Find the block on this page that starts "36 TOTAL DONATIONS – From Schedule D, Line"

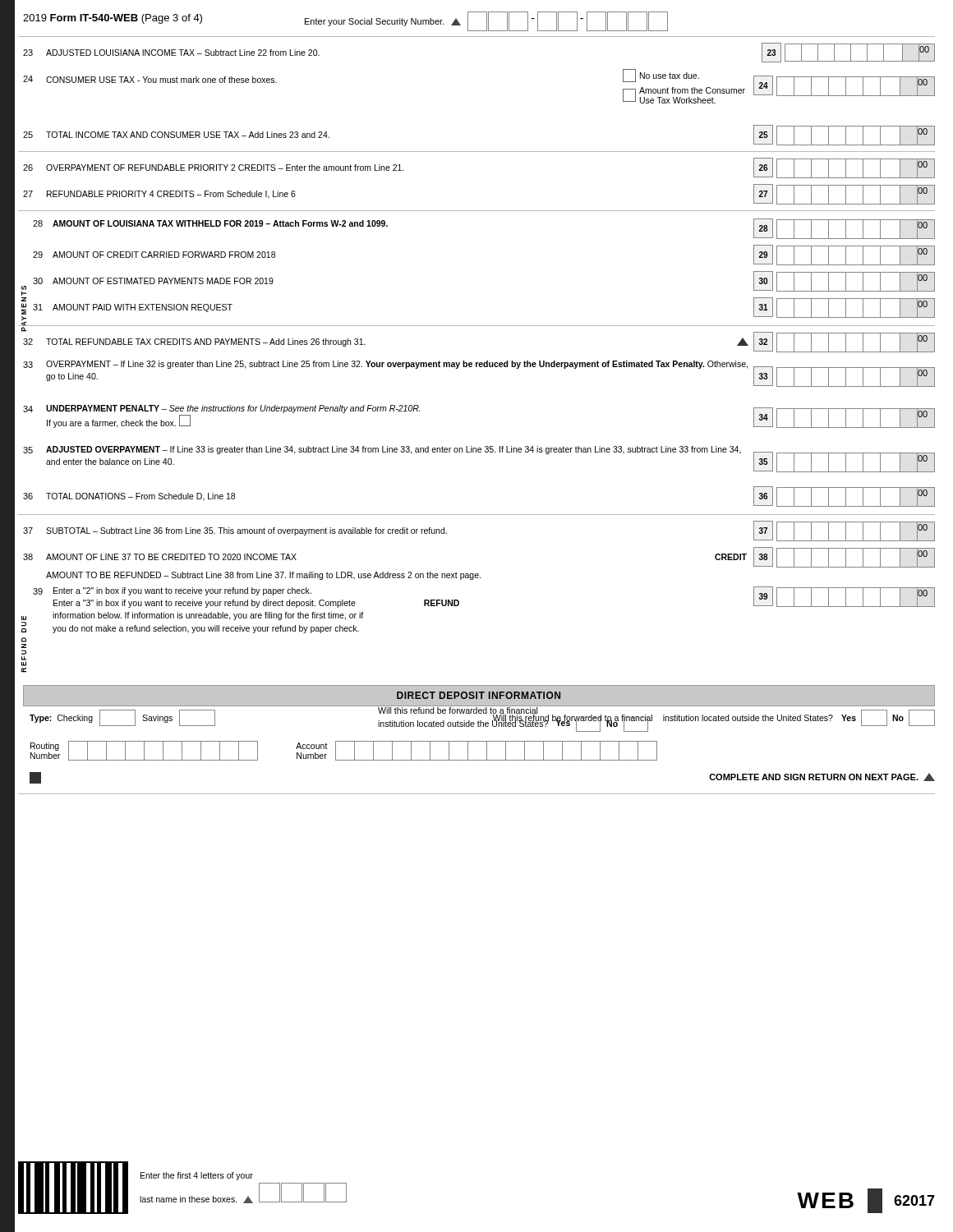(130, 497)
